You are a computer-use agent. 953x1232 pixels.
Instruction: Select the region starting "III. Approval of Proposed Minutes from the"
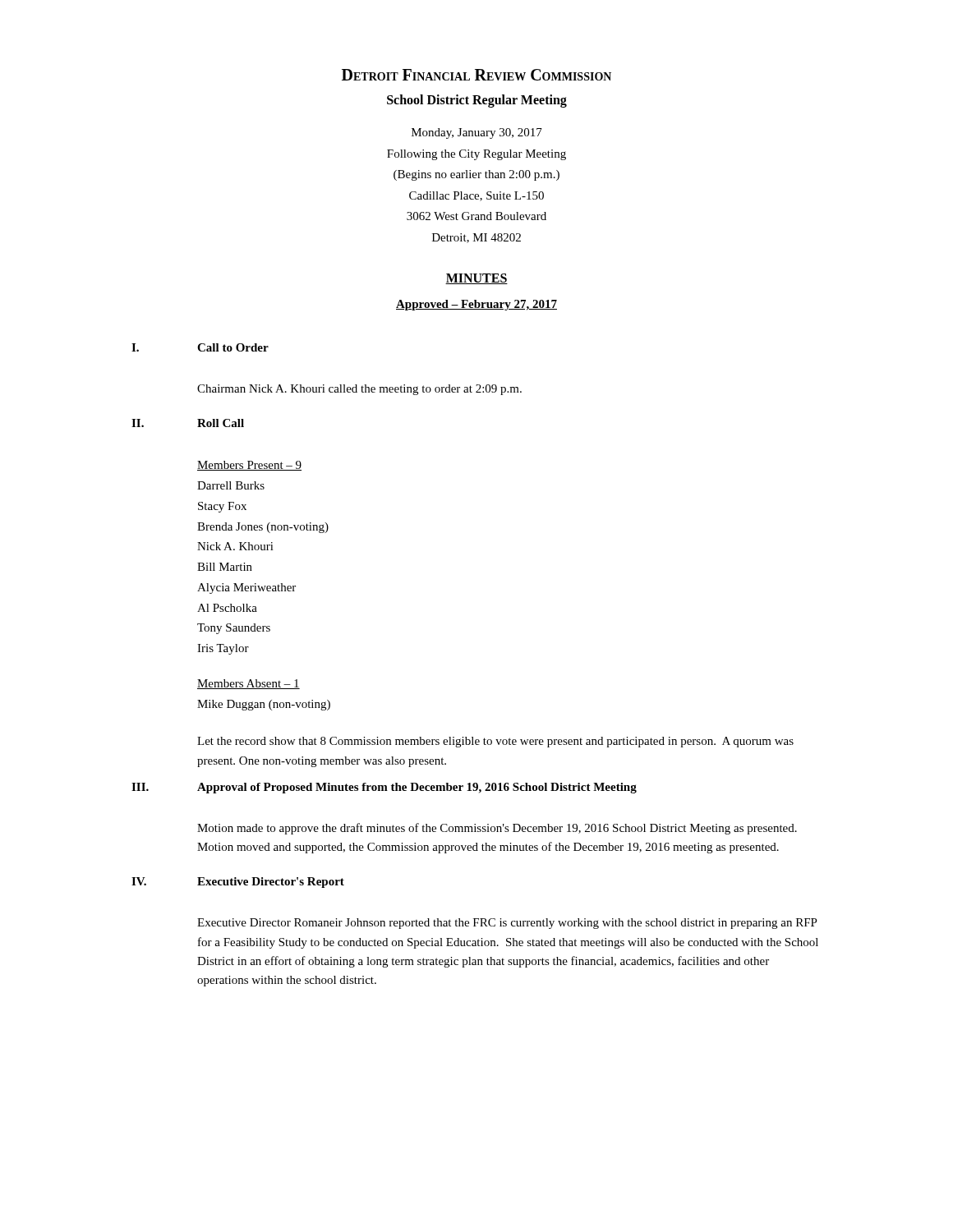click(x=476, y=791)
